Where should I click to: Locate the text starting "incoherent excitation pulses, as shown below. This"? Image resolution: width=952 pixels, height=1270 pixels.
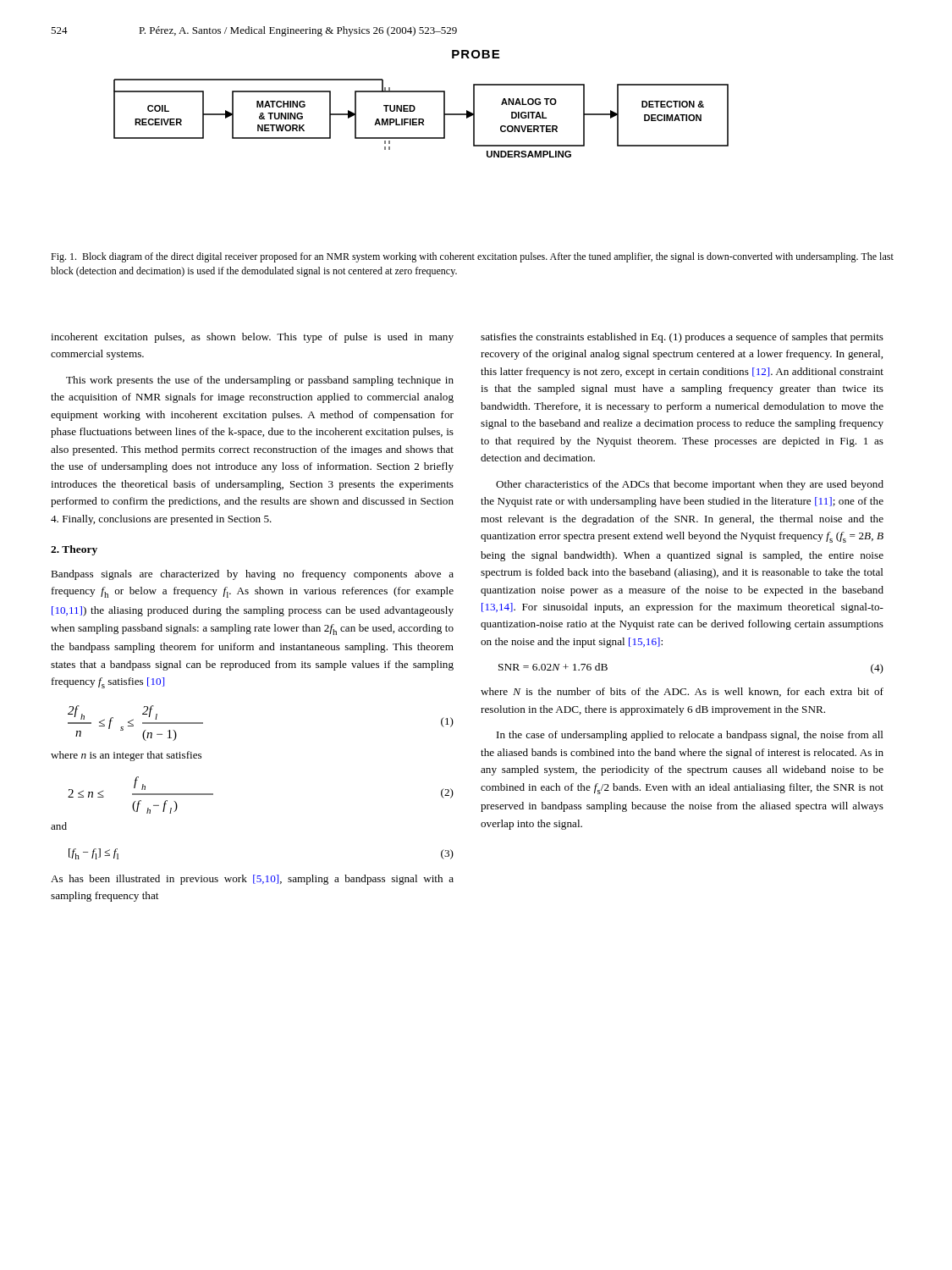tap(252, 617)
